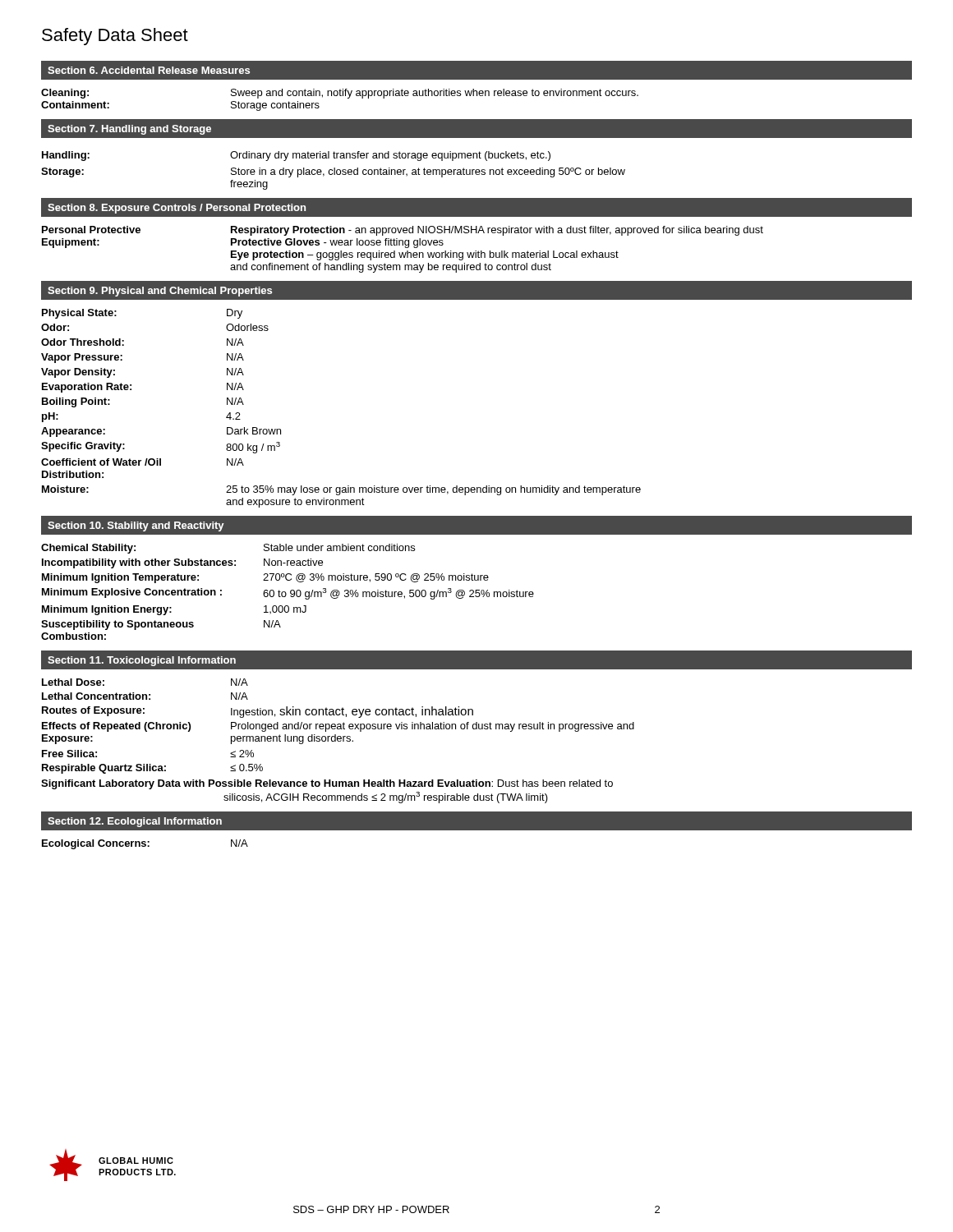This screenshot has height=1232, width=953.
Task: Find the block on this page that starts "Personal ProtectiveEquipment: Respiratory Protection - an approved"
Action: [476, 248]
